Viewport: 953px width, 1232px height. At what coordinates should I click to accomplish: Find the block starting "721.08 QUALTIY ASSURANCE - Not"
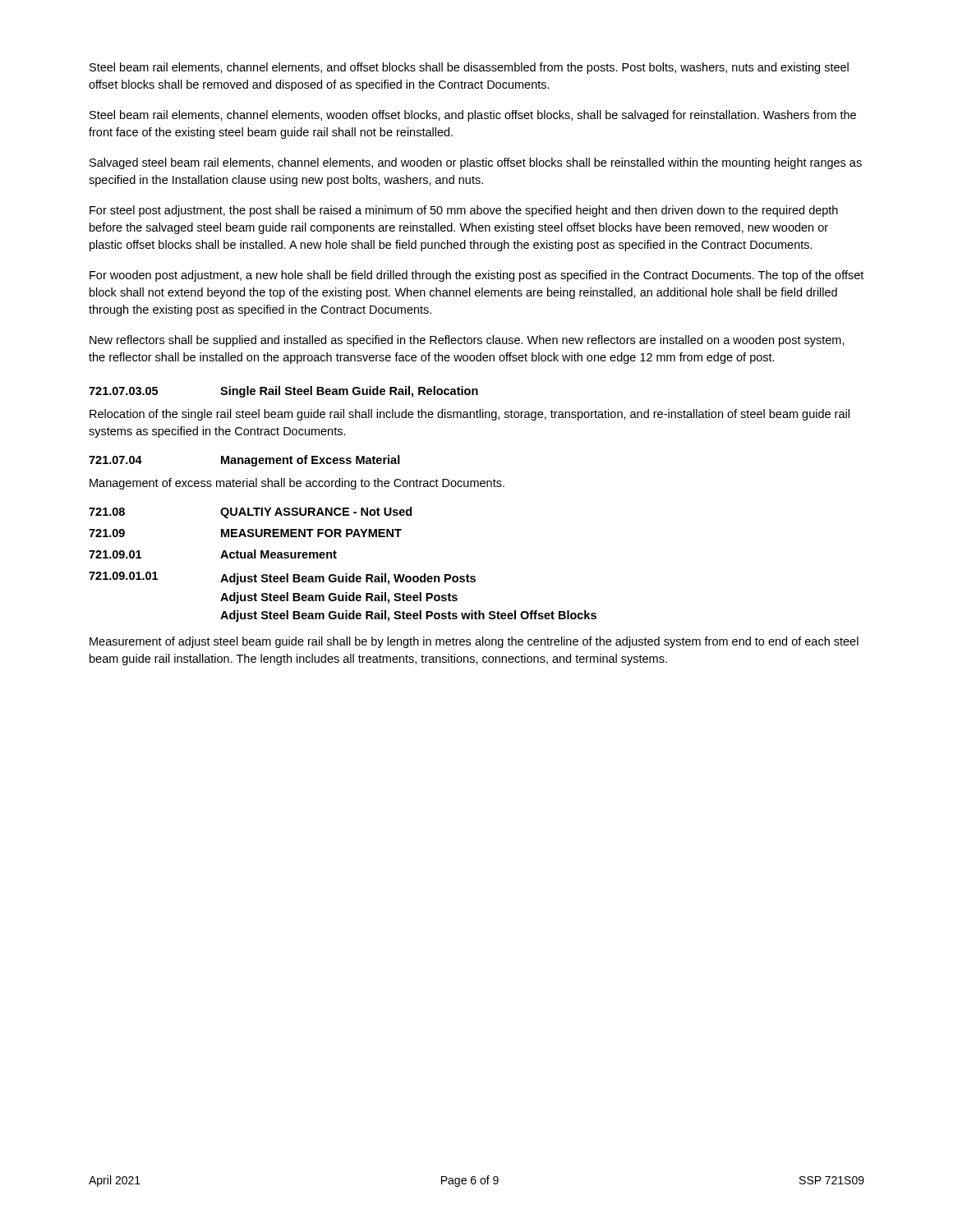pyautogui.click(x=251, y=512)
